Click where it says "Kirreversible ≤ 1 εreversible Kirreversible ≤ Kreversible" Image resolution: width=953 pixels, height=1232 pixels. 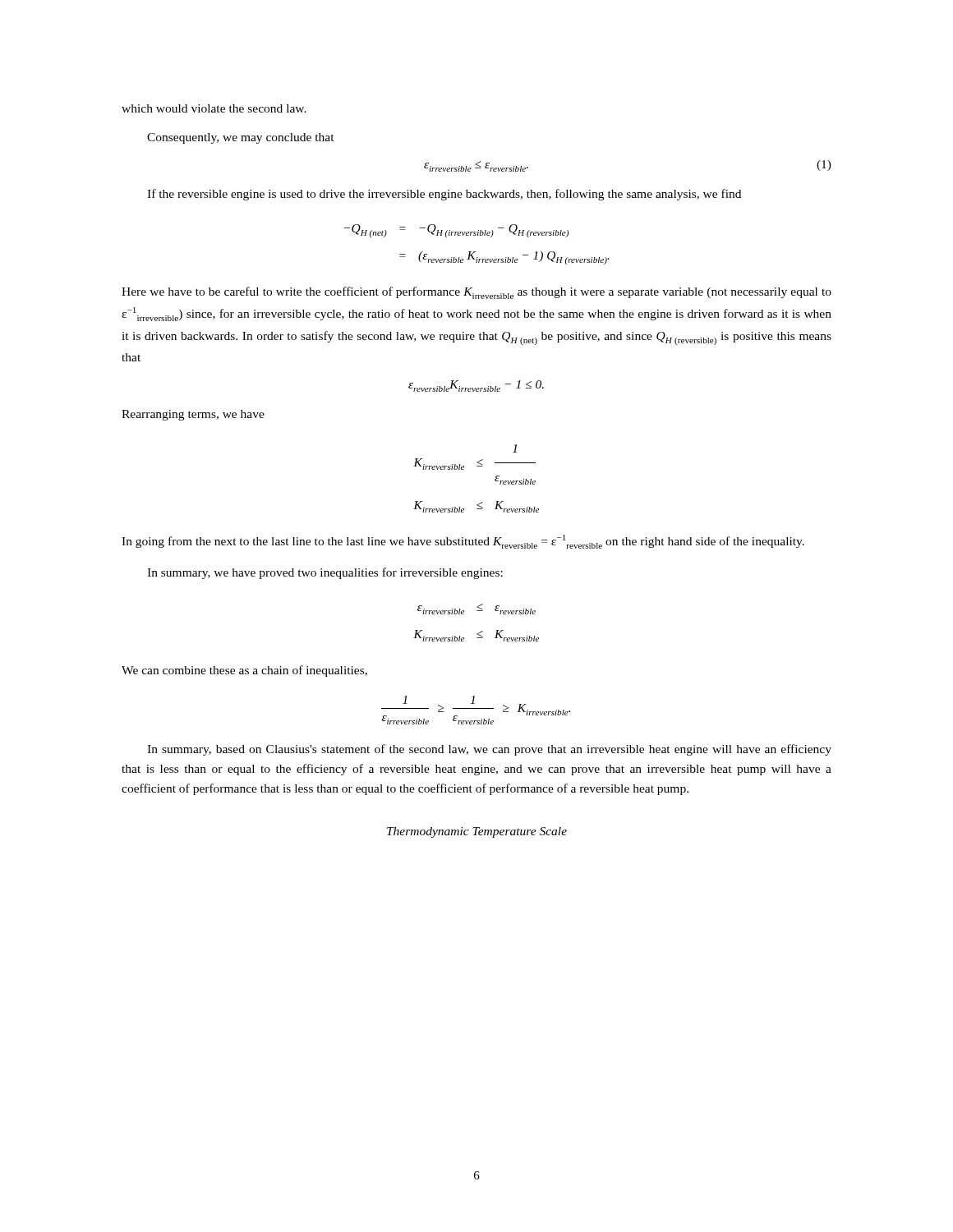coord(476,477)
